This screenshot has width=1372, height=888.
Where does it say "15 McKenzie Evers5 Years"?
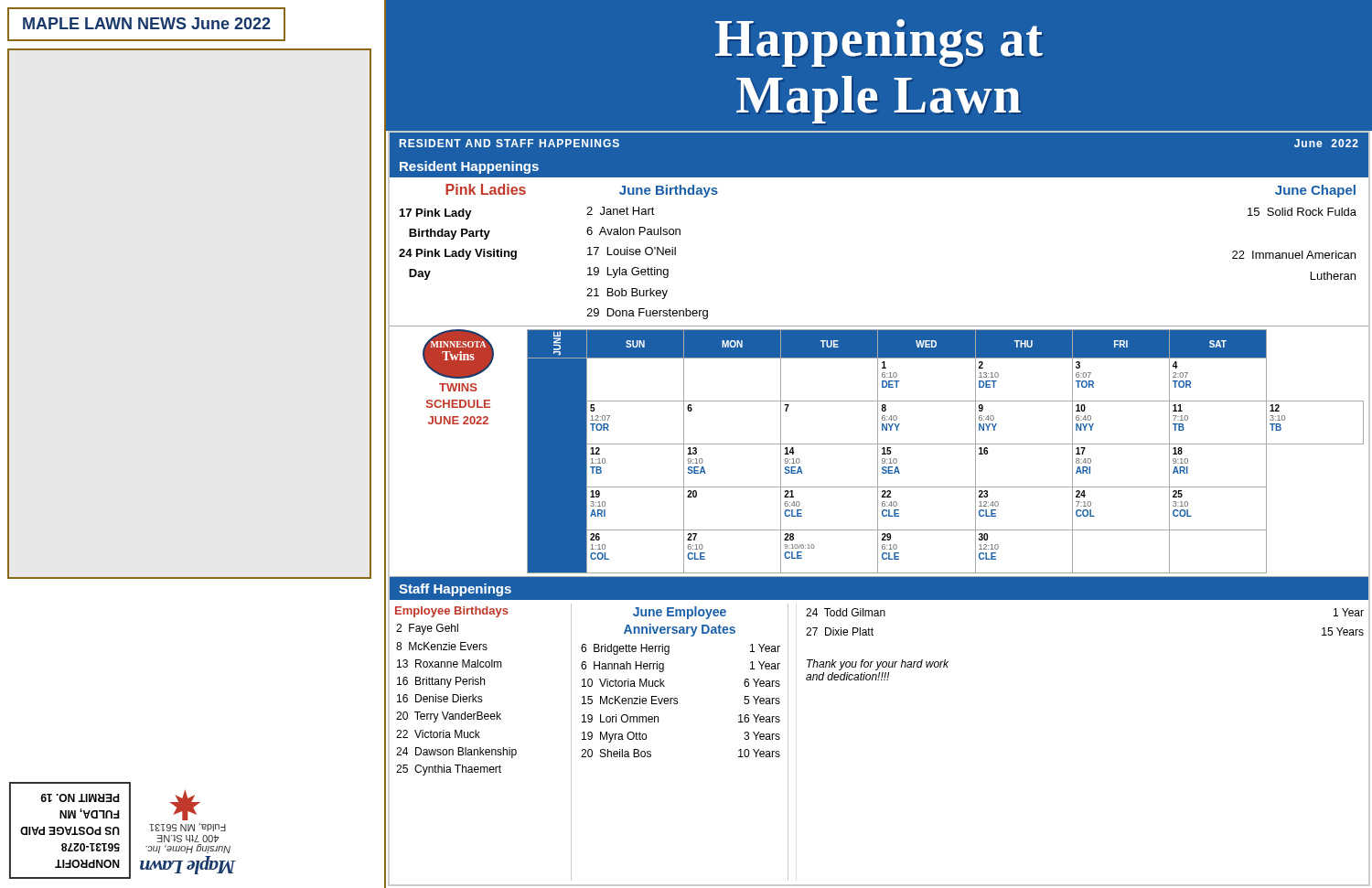tap(681, 701)
